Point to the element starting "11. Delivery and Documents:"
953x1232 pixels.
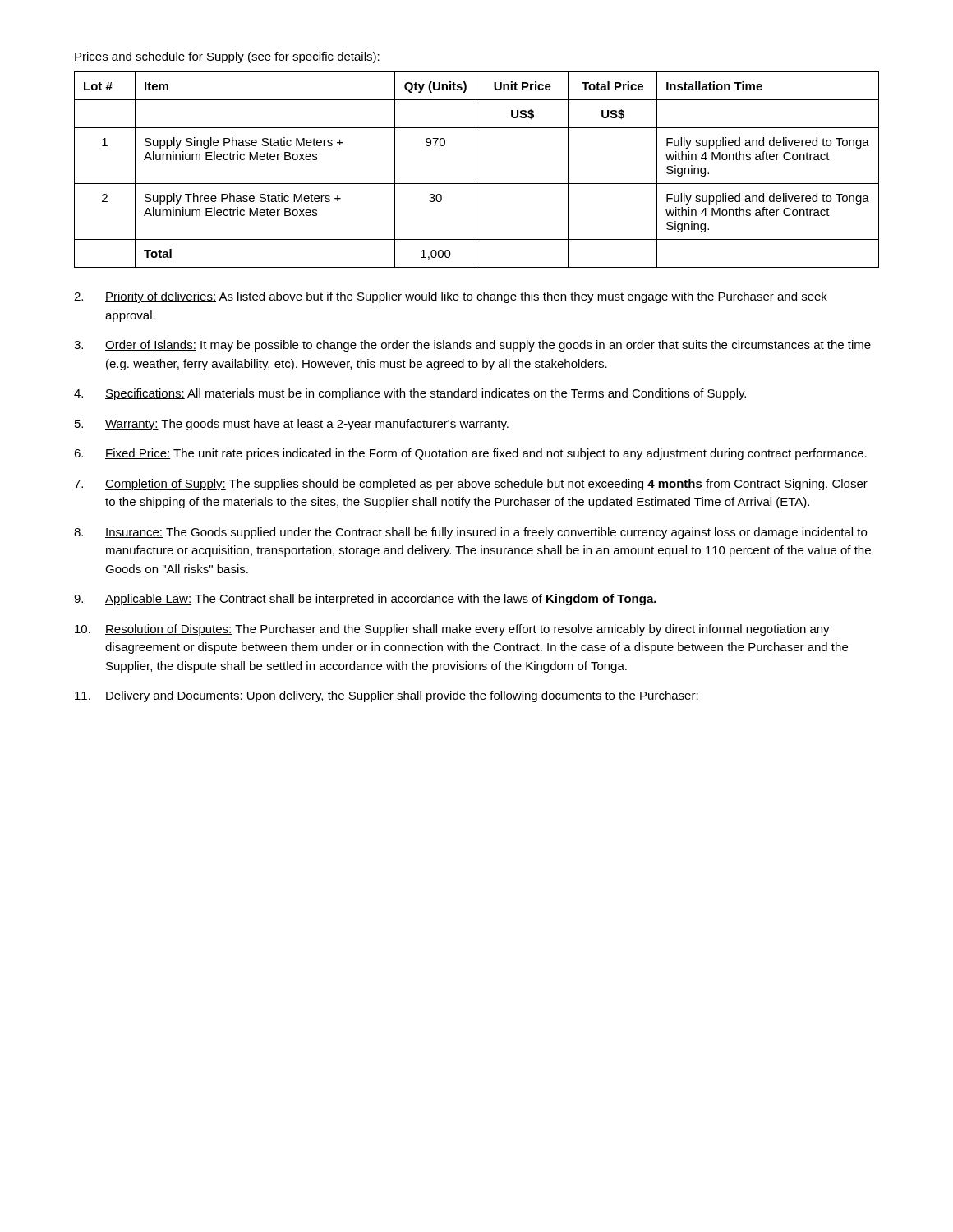[476, 696]
